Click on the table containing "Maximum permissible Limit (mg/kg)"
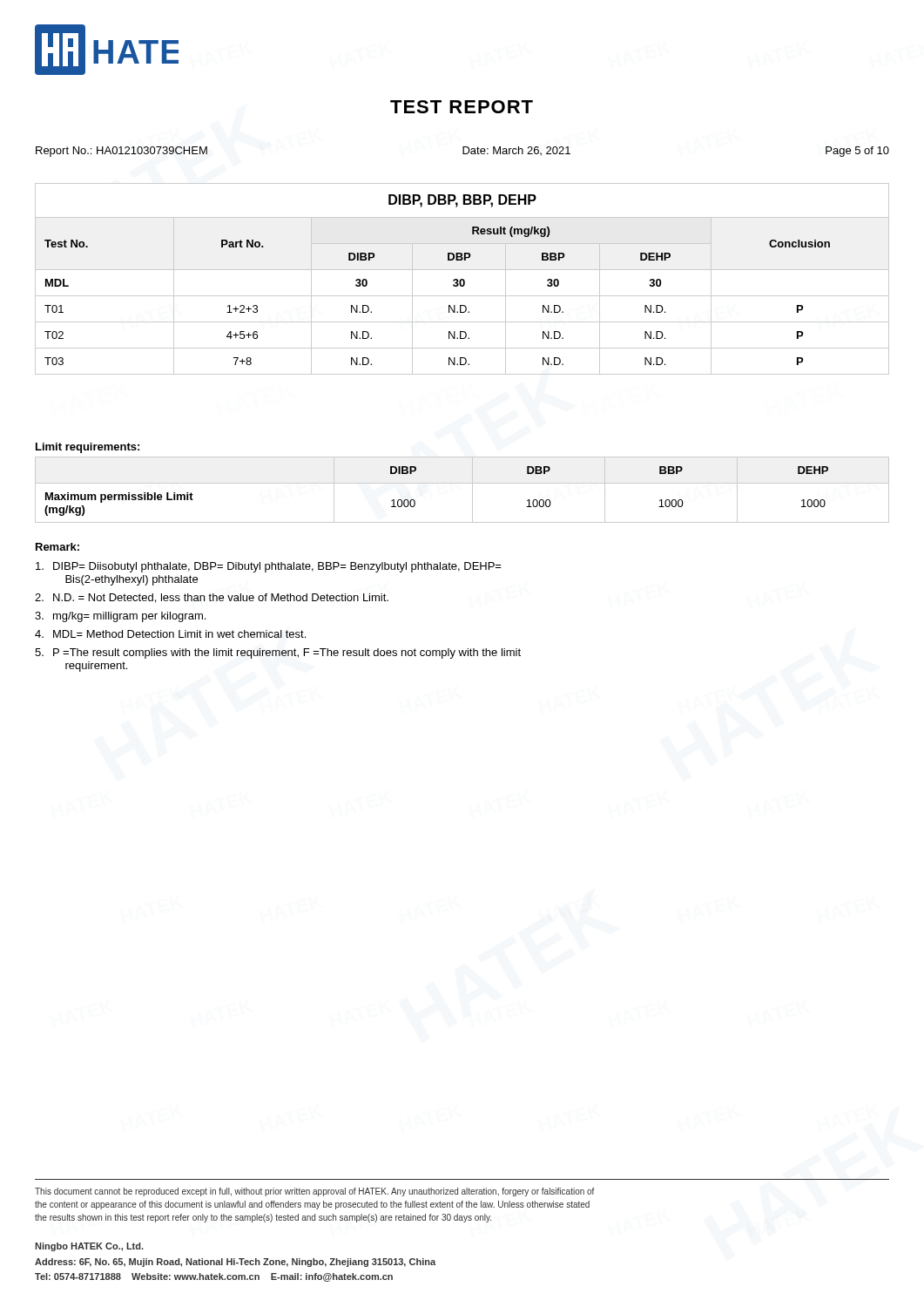924x1307 pixels. coord(462,490)
